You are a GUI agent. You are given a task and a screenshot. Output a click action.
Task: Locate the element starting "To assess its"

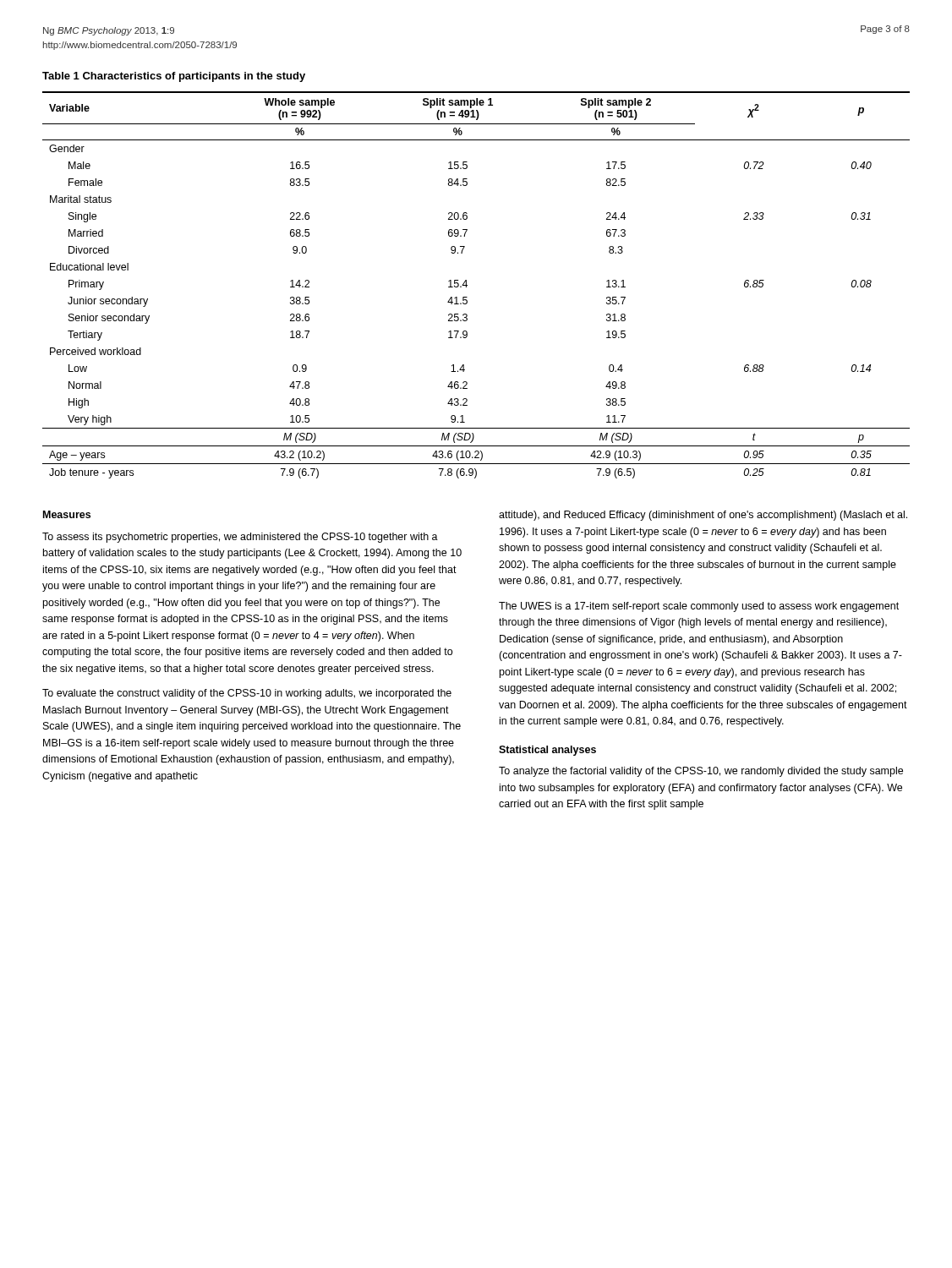254,657
